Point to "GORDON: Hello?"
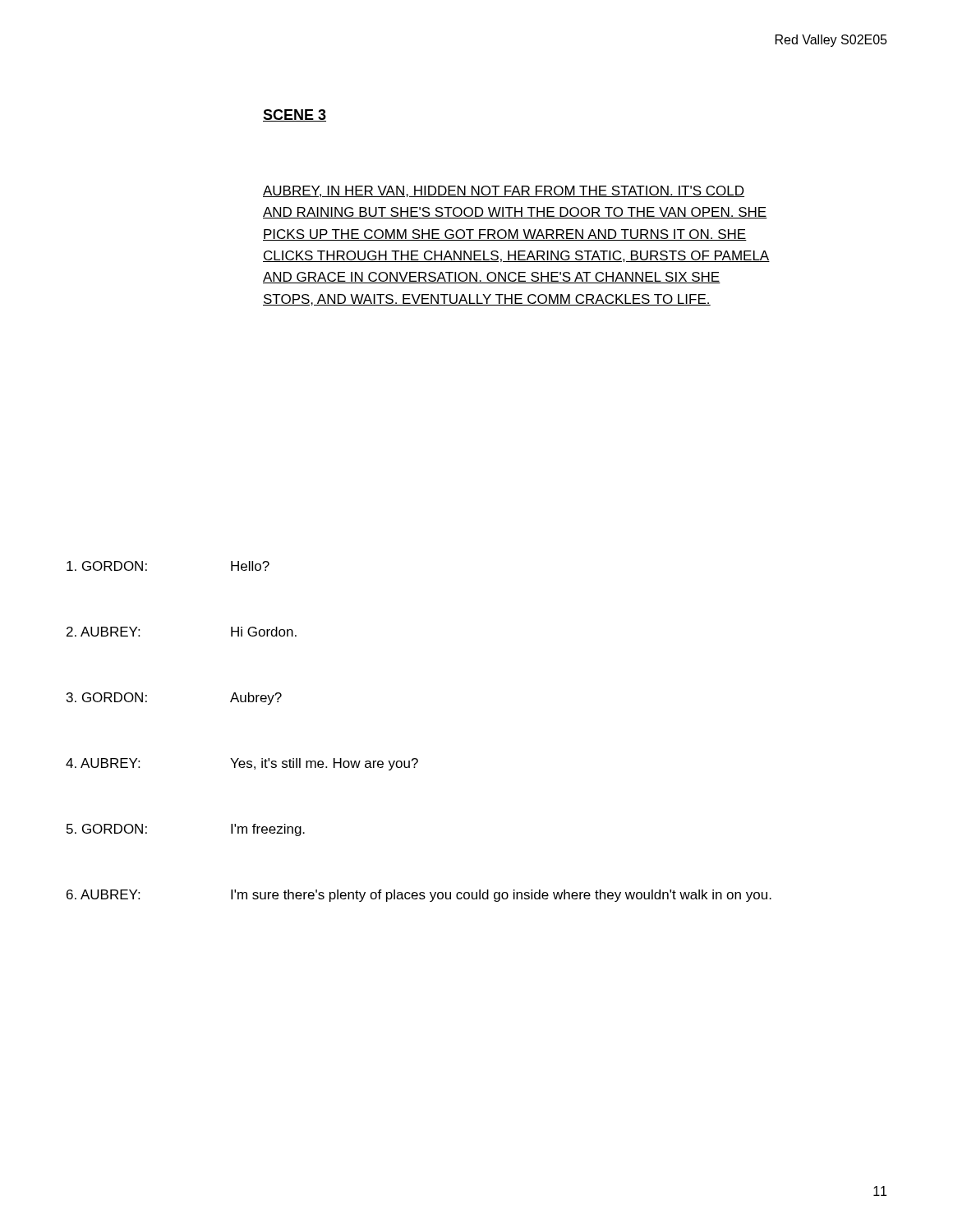This screenshot has width=953, height=1232. [108, 566]
